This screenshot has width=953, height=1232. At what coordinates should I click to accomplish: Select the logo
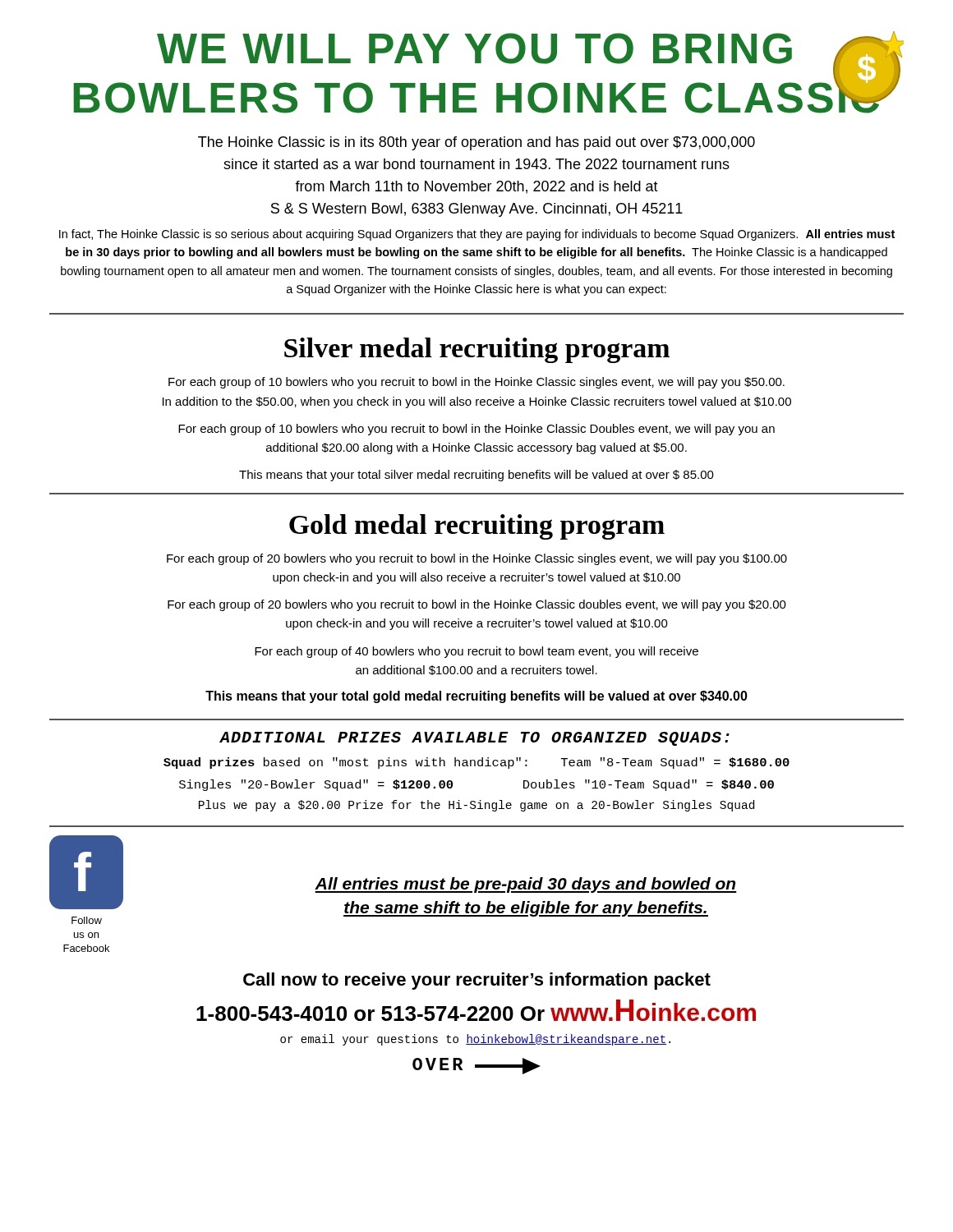pyautogui.click(x=86, y=895)
